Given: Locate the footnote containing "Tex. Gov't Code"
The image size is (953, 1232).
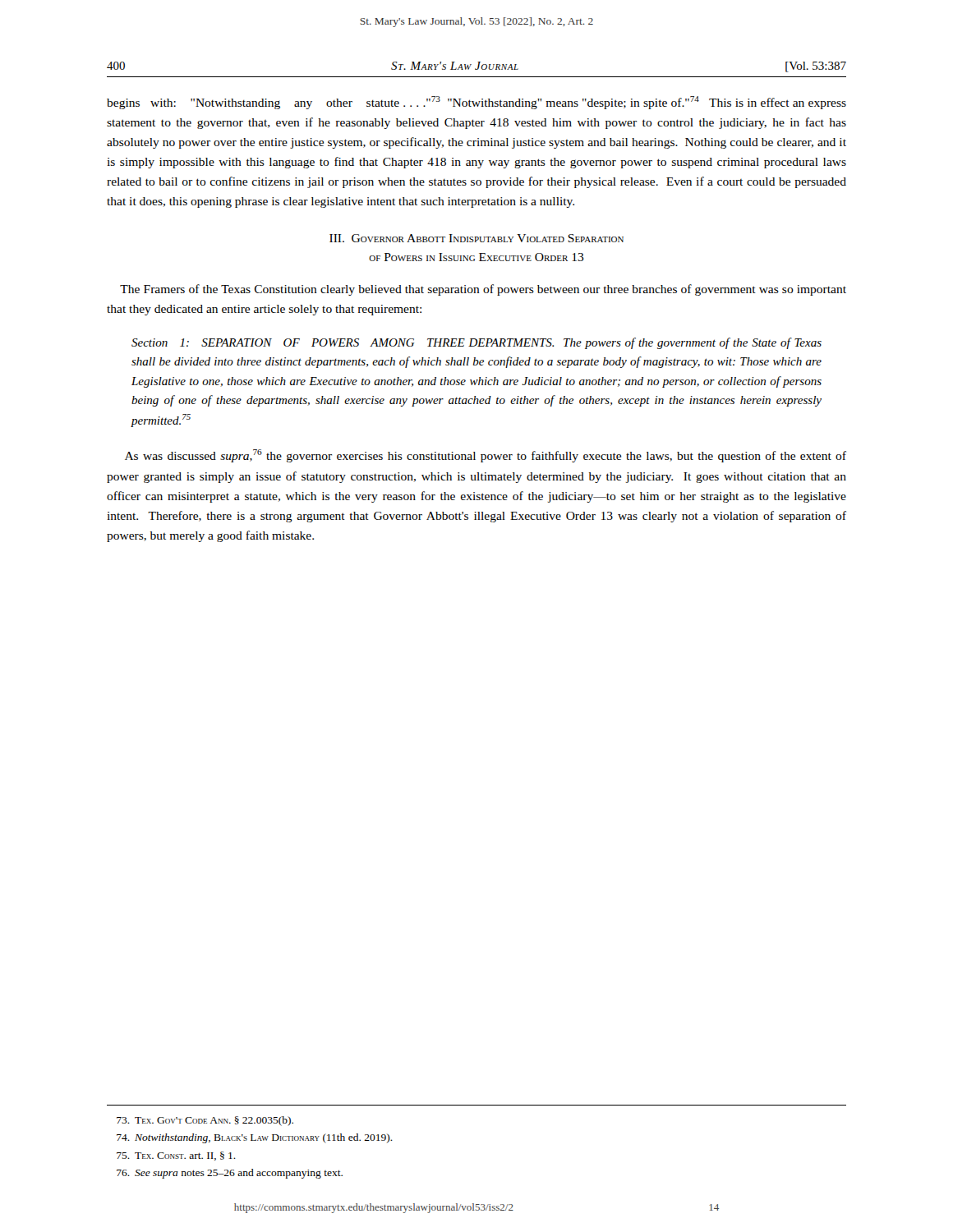Looking at the screenshot, I should [x=200, y=1120].
